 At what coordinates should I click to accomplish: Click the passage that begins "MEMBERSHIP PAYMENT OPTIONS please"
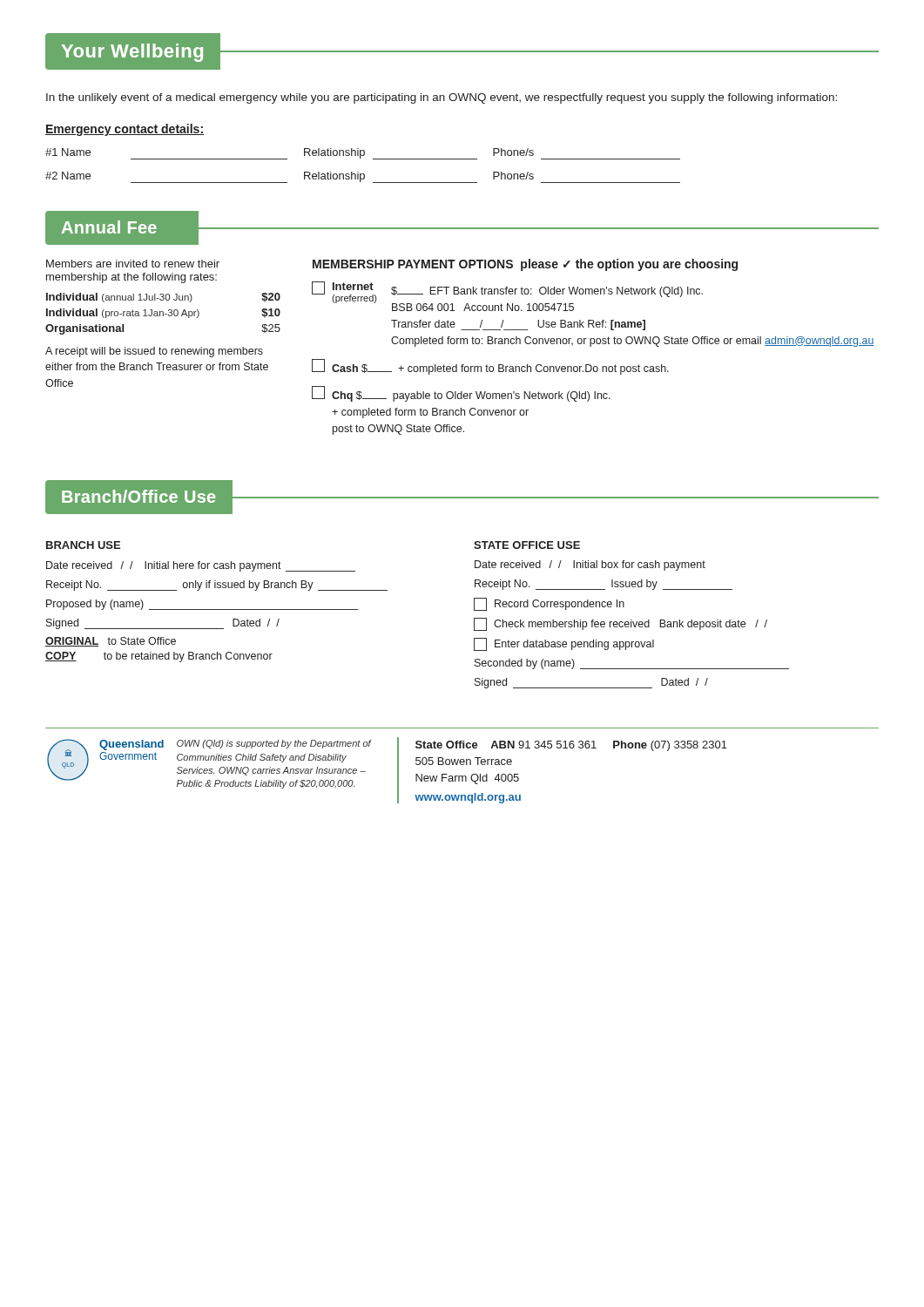595,347
